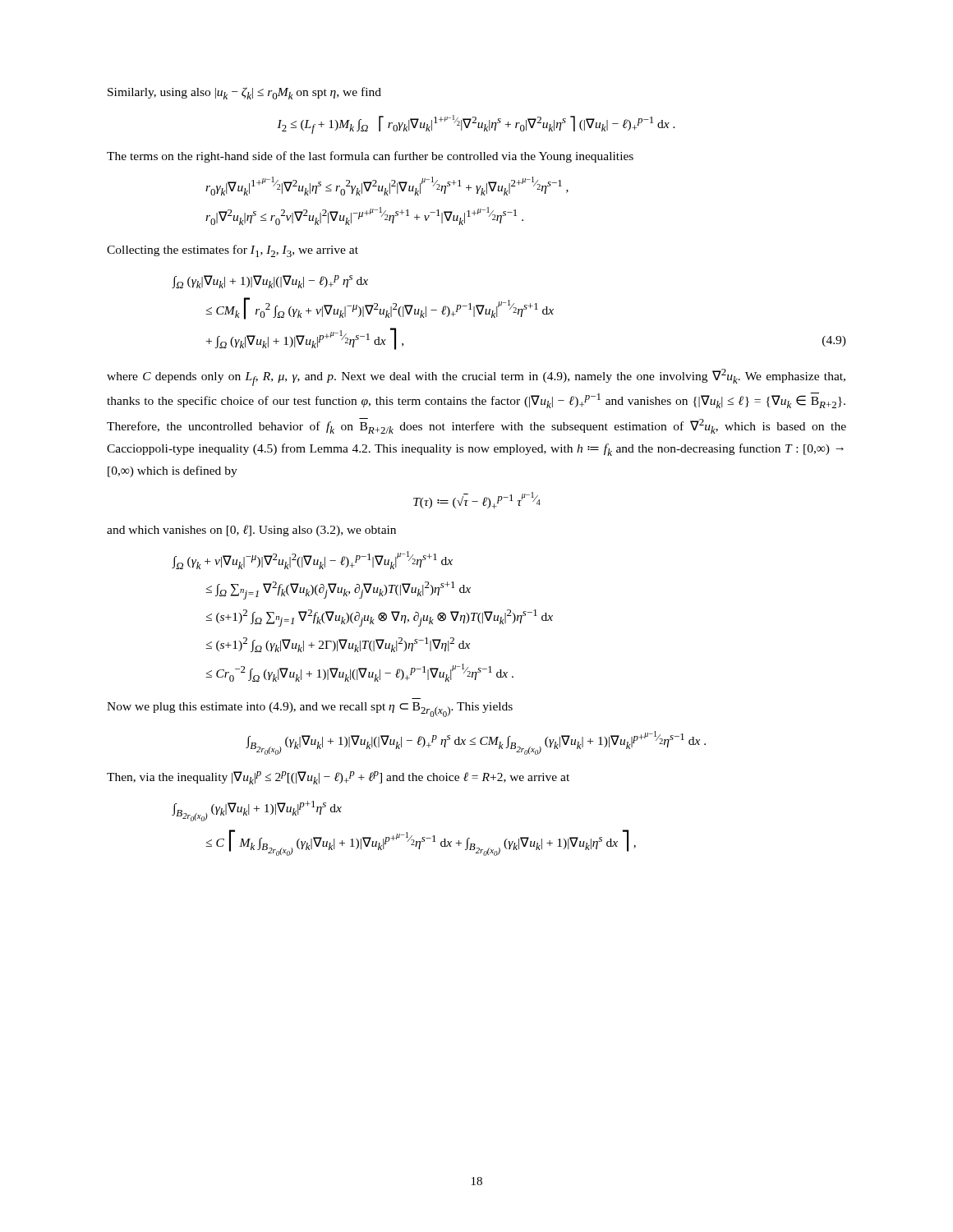Click on the text block containing "Then, via the inequality |∇uk|p ≤ 2p[(|∇uk| −"
This screenshot has height=1232, width=953.
pos(338,777)
